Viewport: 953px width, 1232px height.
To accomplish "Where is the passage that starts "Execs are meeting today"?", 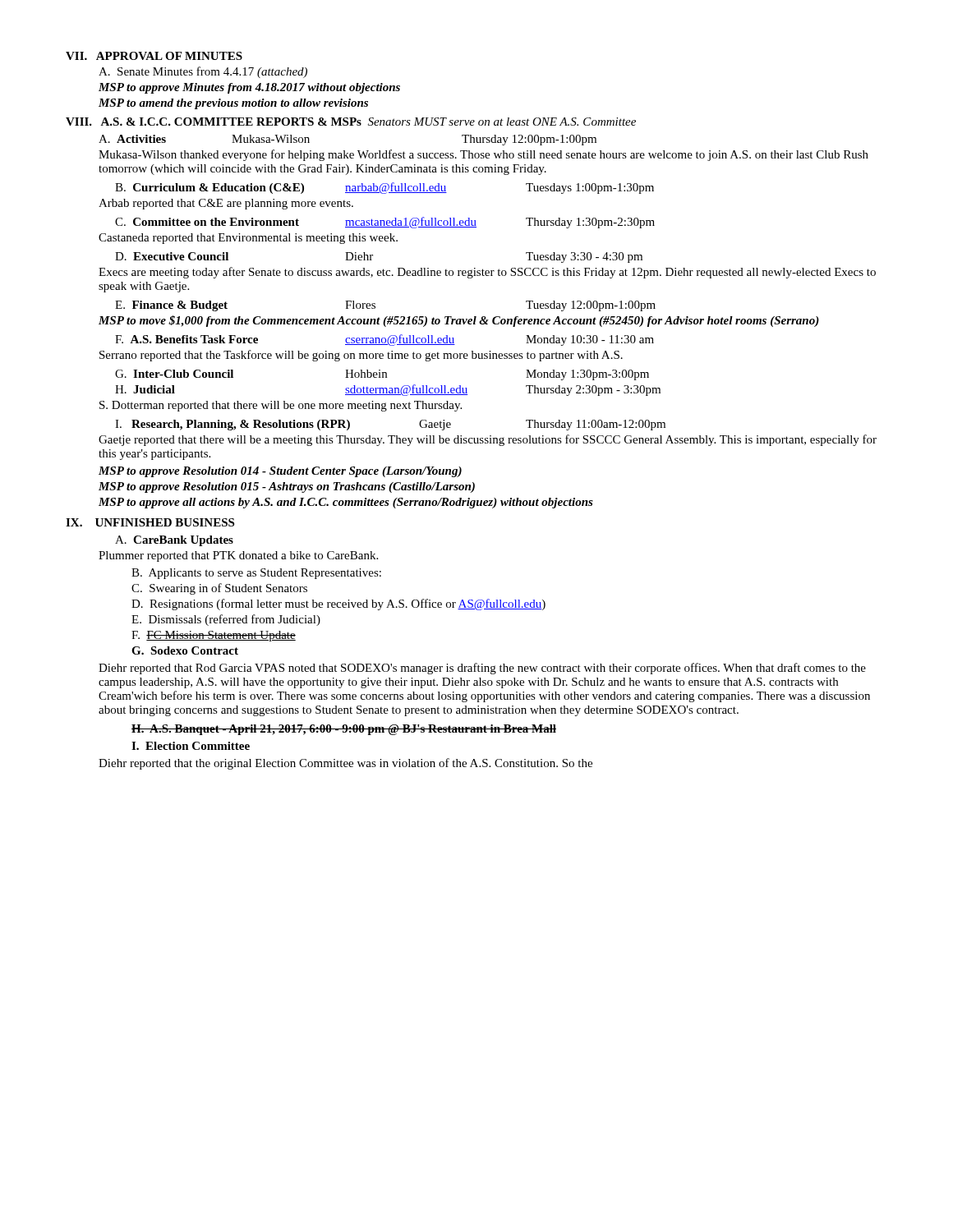I will coord(487,279).
